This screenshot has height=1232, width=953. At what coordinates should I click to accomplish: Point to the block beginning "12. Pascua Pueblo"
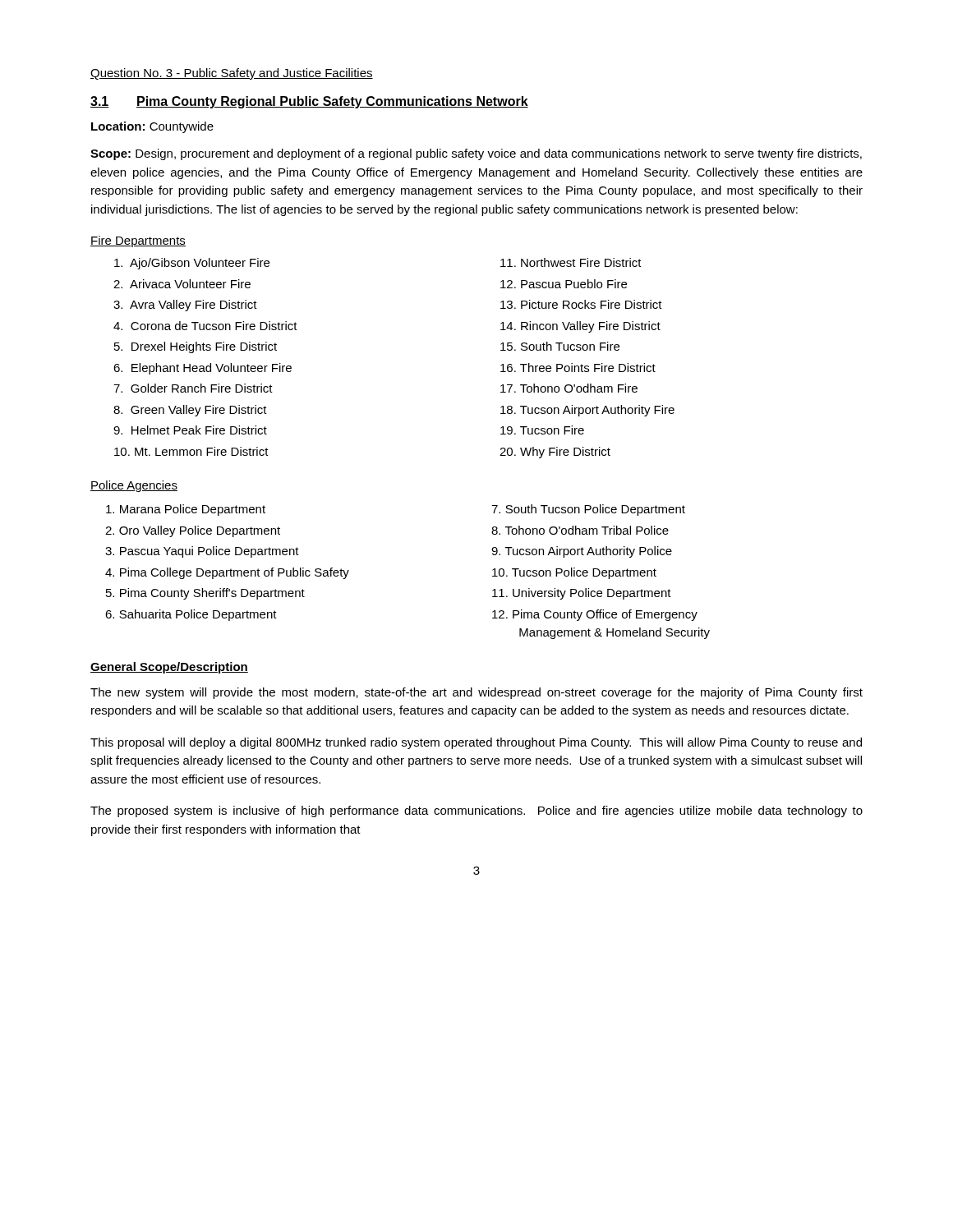coord(564,284)
